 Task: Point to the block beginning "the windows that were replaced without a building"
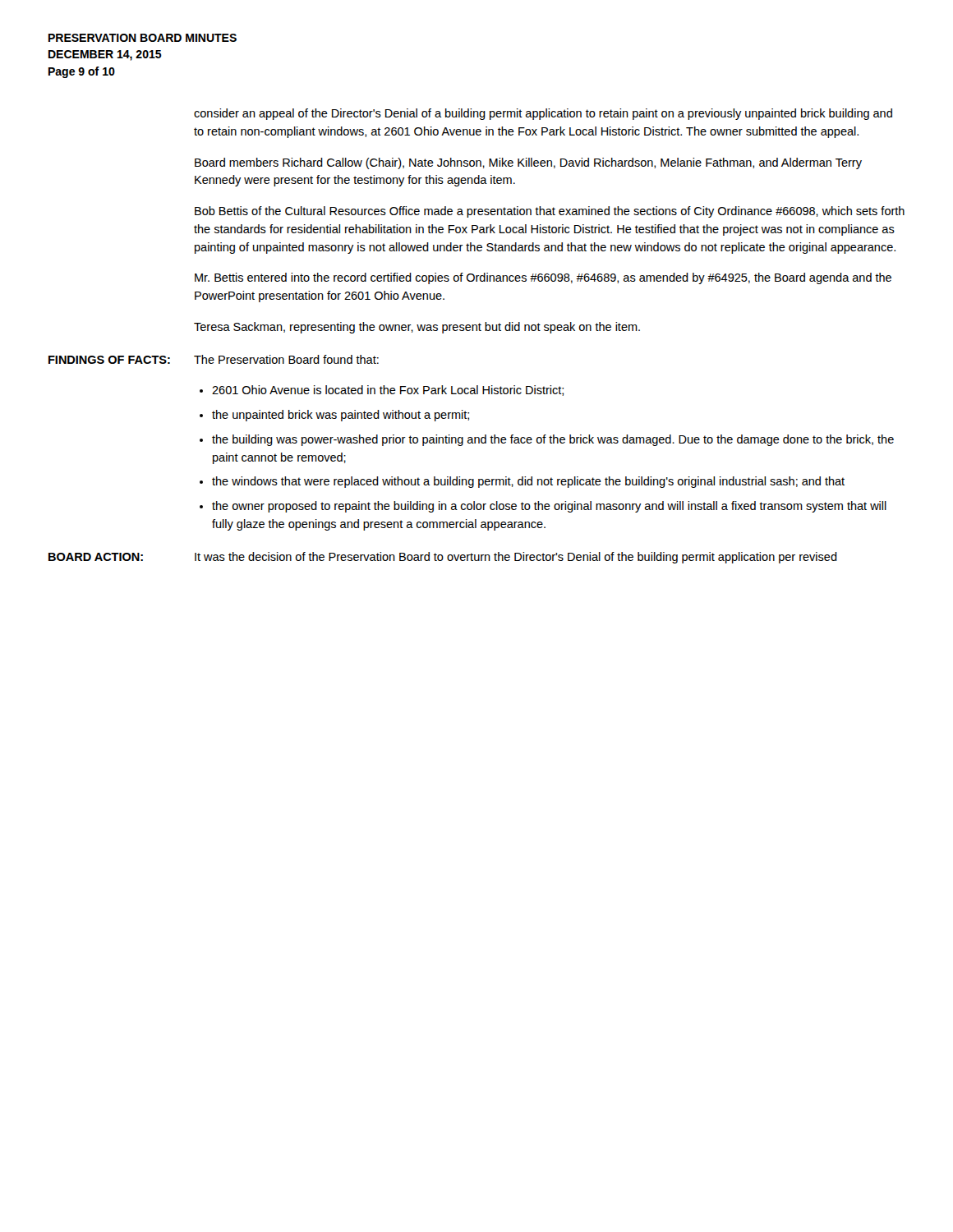click(528, 482)
